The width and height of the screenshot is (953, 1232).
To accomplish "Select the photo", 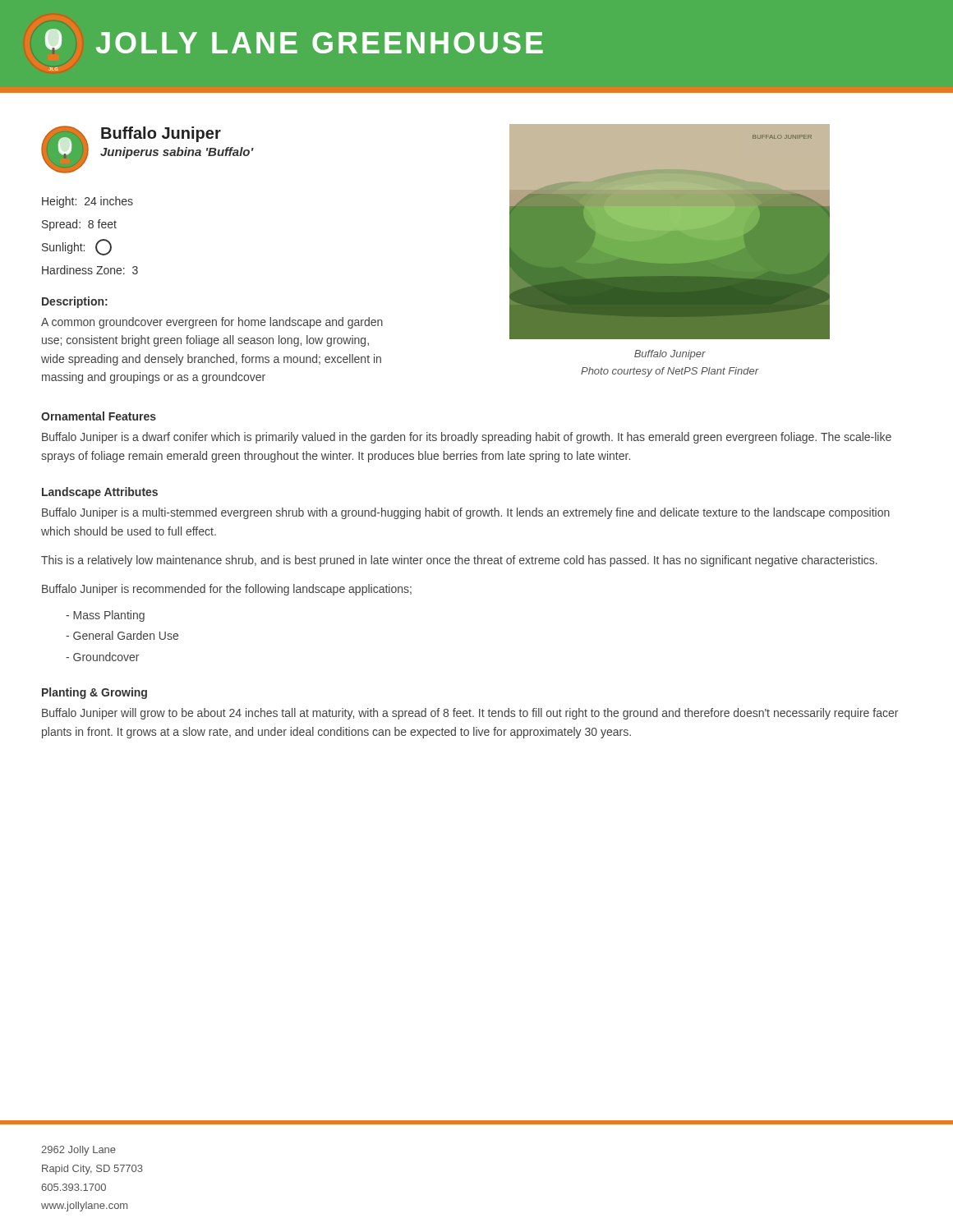I will coord(670,232).
